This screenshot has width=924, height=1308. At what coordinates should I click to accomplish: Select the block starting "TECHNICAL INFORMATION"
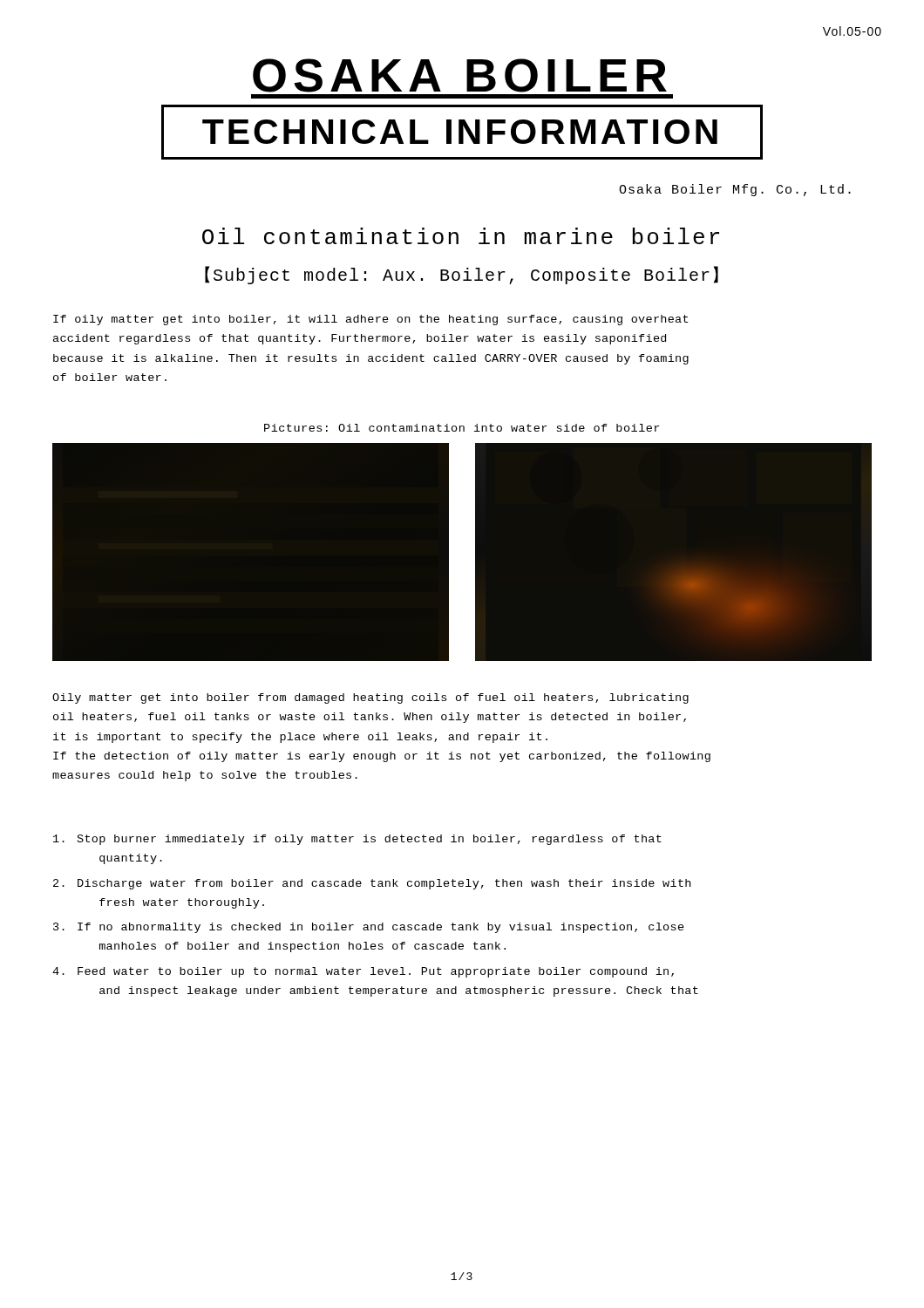462,132
